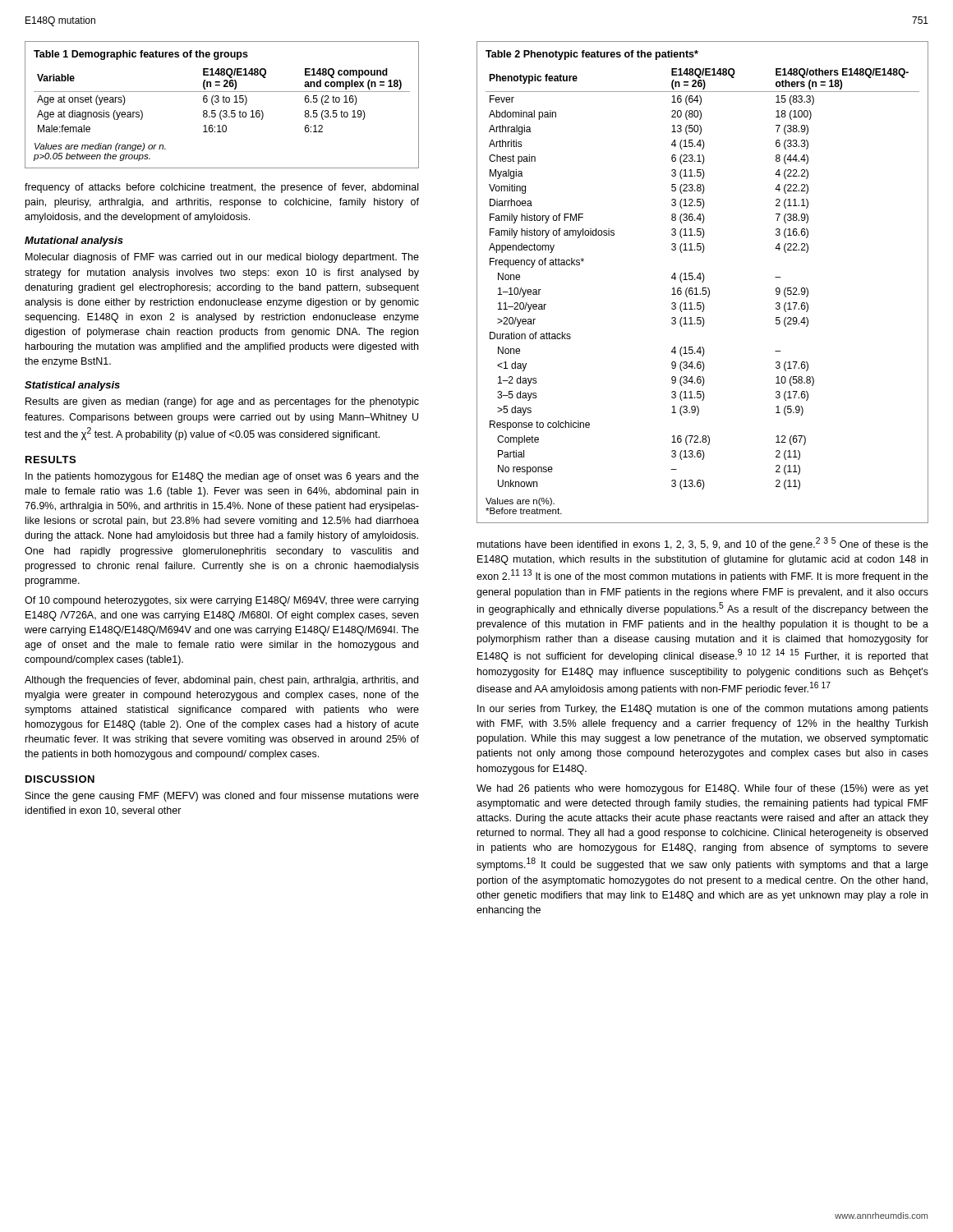Click on the text starting "In the patients homozygous for"
The width and height of the screenshot is (953, 1232).
222,528
